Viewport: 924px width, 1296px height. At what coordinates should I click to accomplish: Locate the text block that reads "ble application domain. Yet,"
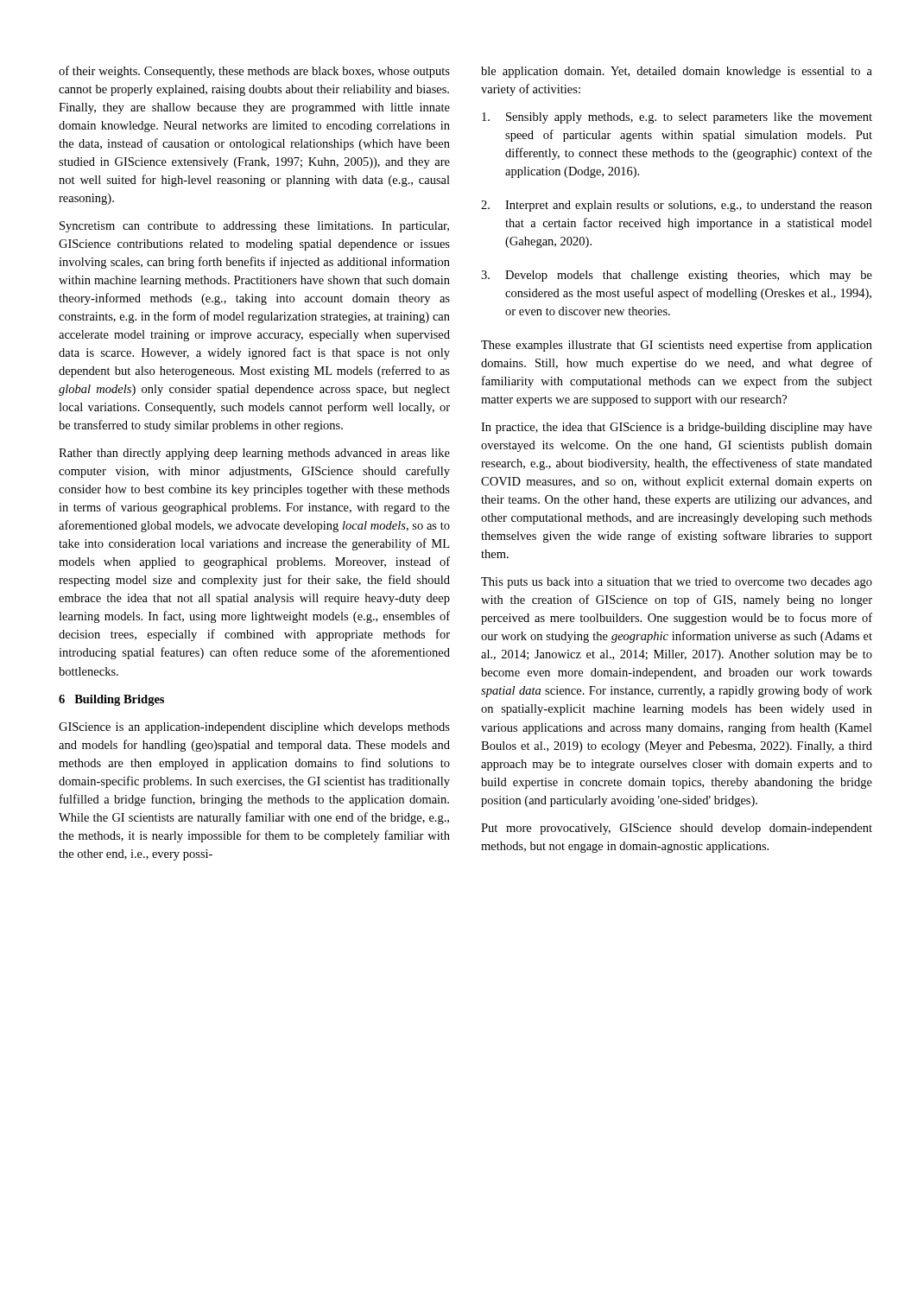pos(677,80)
